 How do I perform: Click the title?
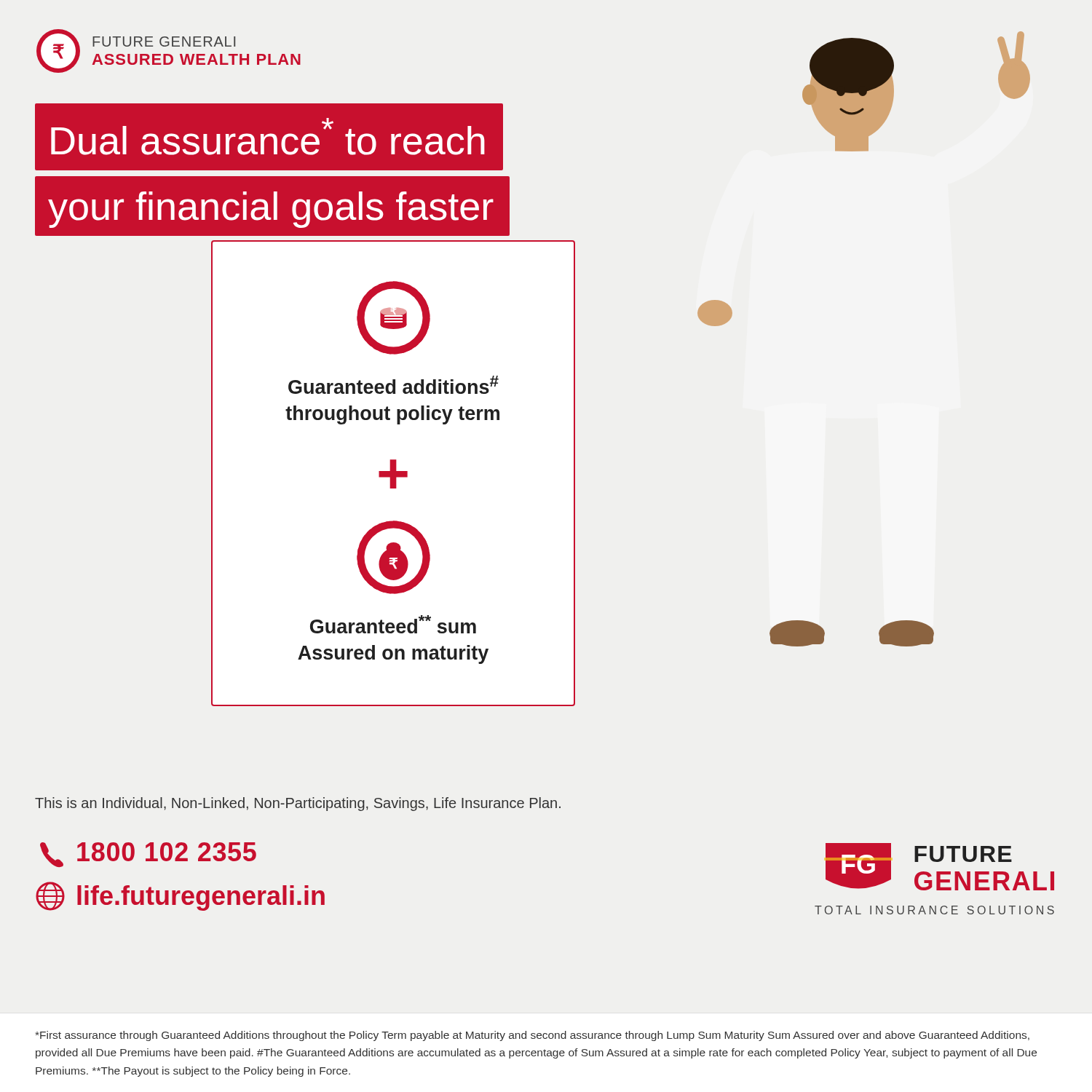pyautogui.click(x=272, y=170)
